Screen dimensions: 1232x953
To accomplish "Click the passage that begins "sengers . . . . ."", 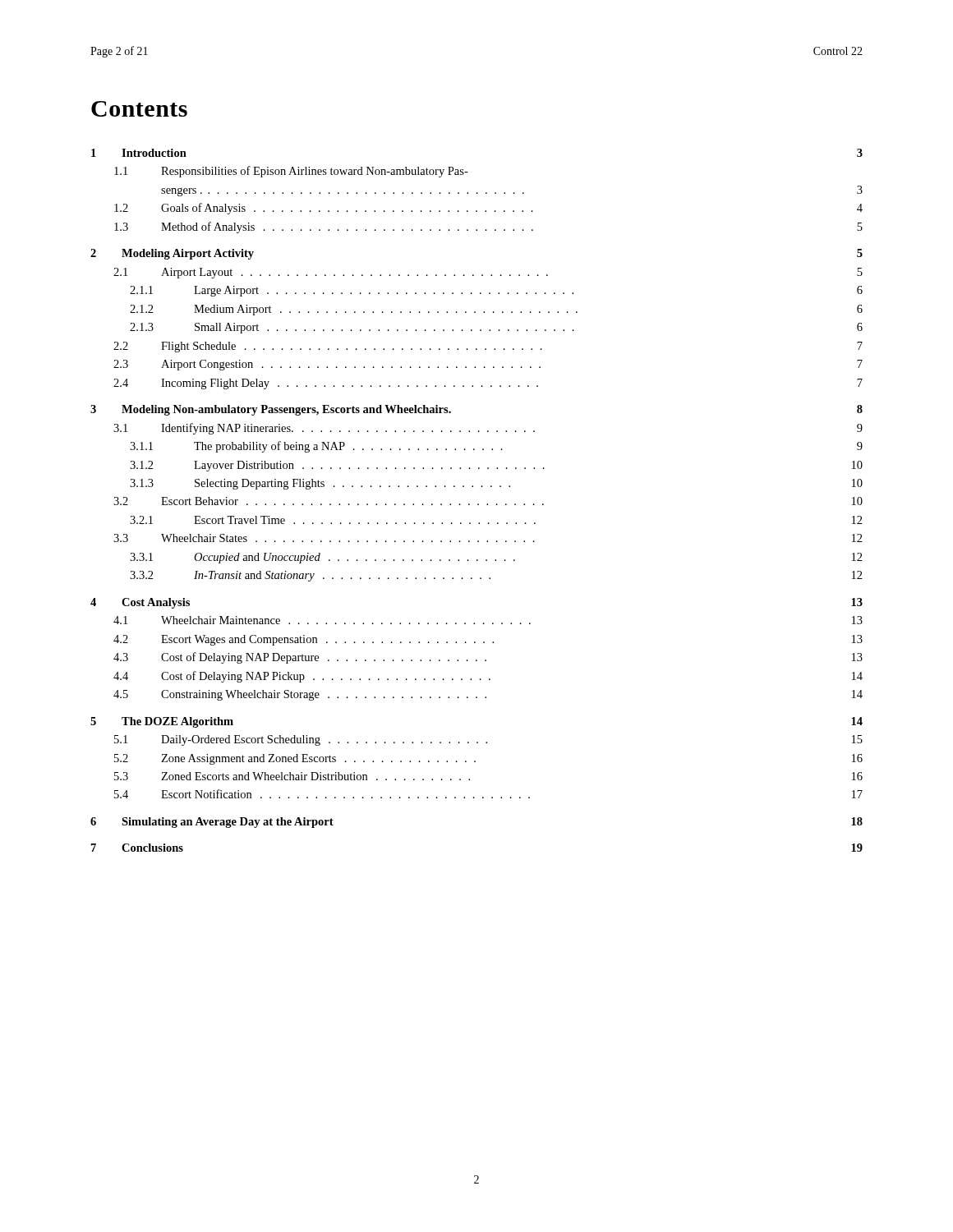I will (512, 190).
